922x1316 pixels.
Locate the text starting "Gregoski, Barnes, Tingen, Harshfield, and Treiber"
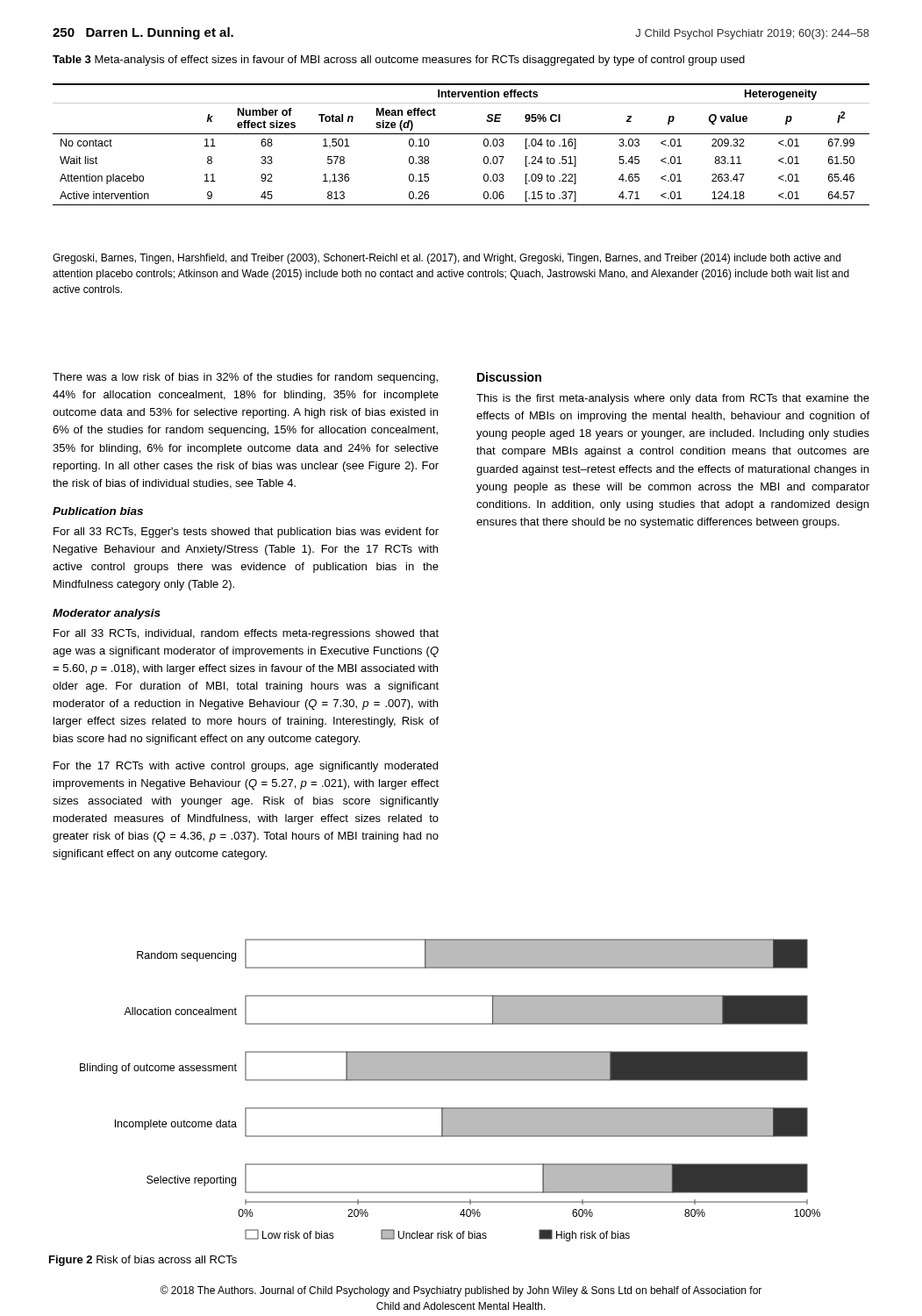coord(451,274)
